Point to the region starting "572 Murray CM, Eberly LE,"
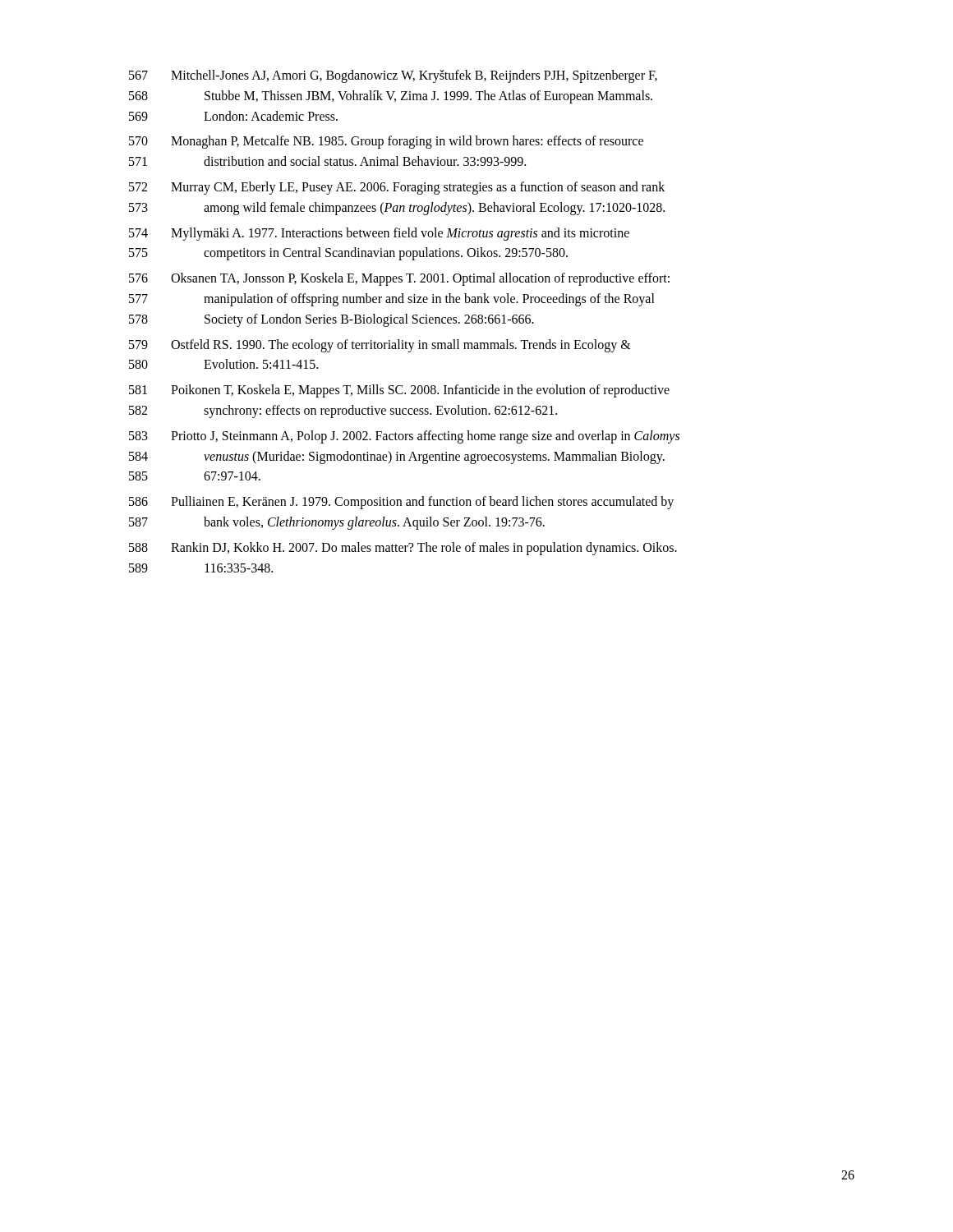 click(476, 188)
